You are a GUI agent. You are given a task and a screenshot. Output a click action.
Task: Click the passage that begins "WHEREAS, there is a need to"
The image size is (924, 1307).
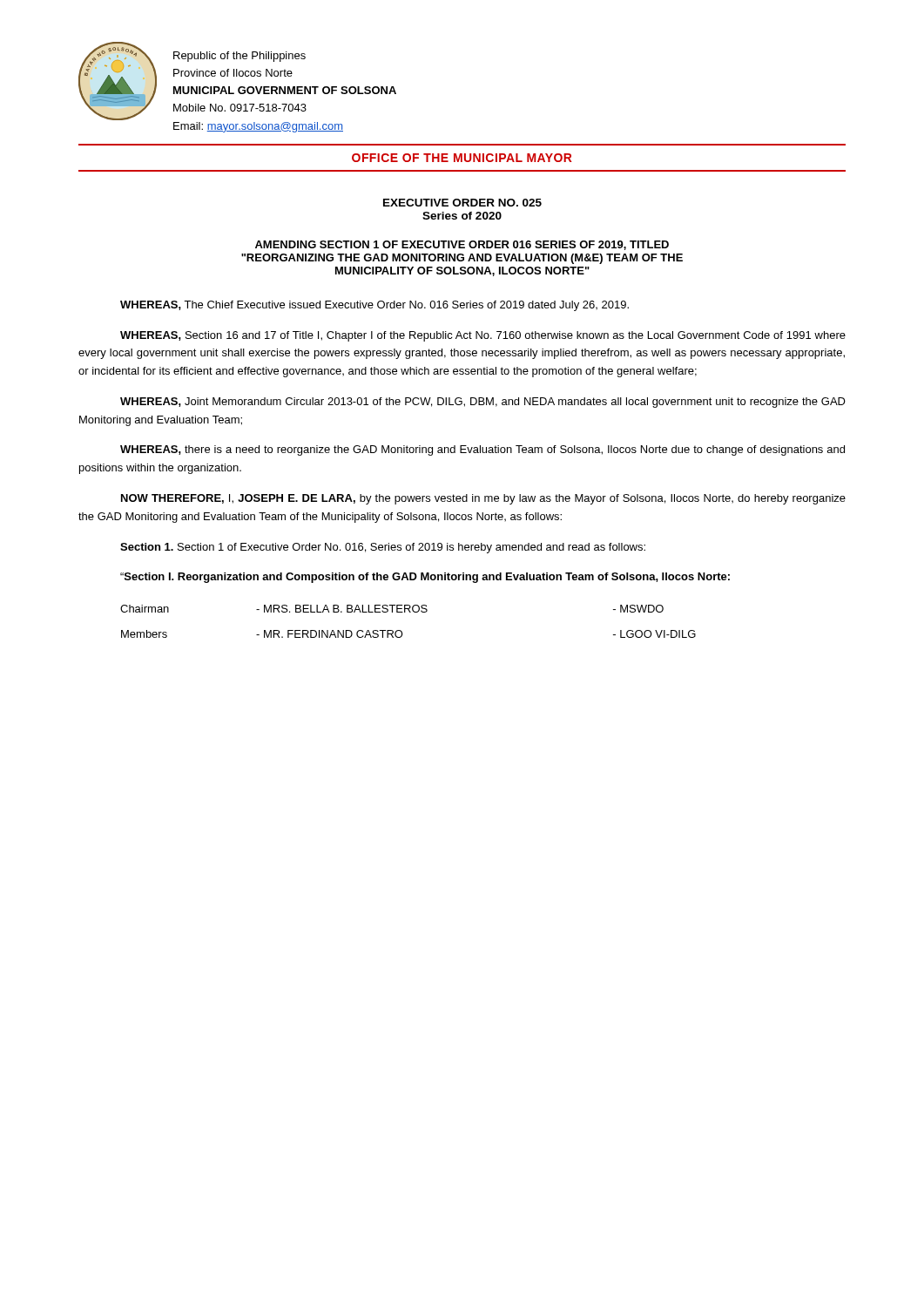pyautogui.click(x=462, y=459)
